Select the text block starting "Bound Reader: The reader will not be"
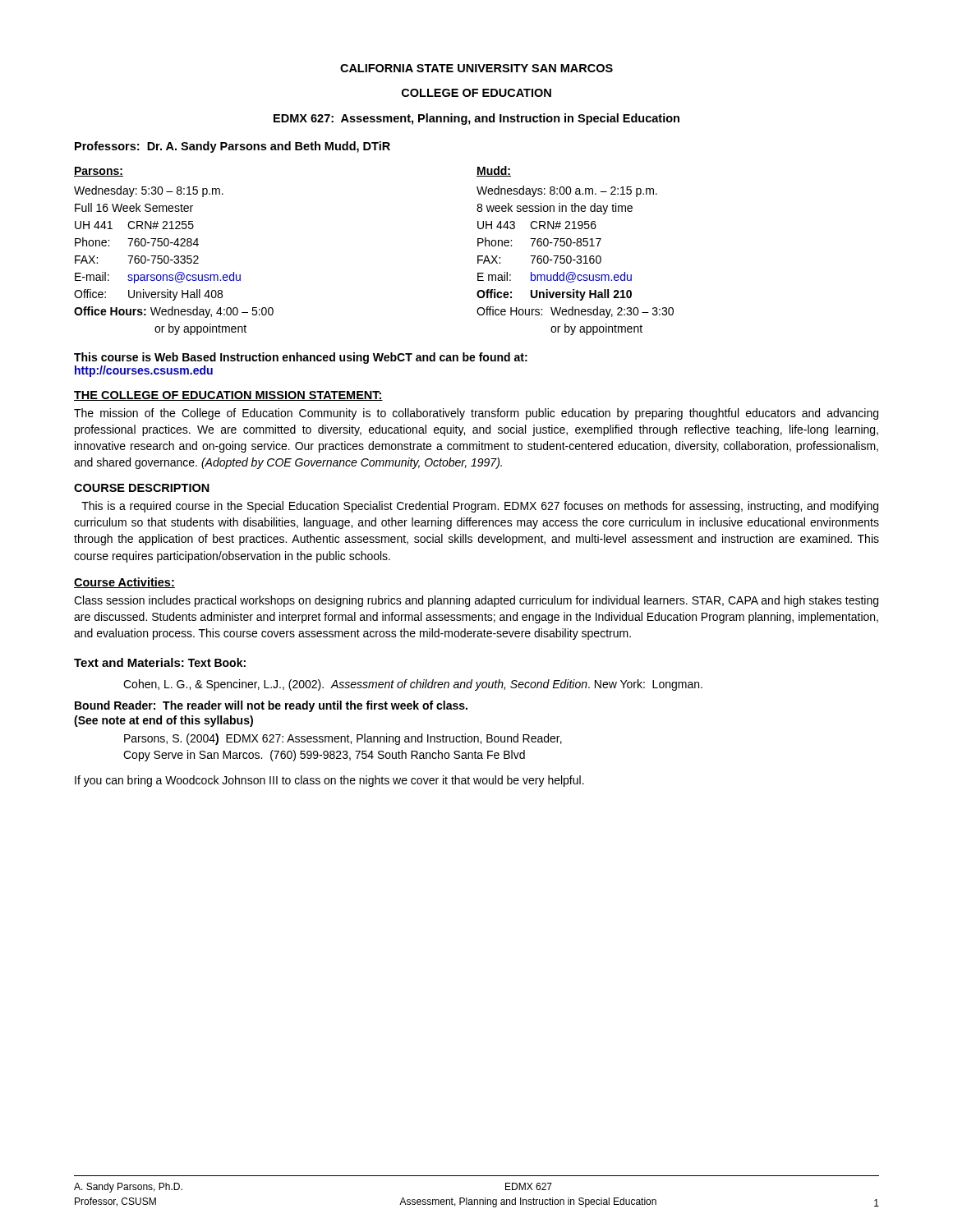Screen dimensions: 1232x953 271,706
